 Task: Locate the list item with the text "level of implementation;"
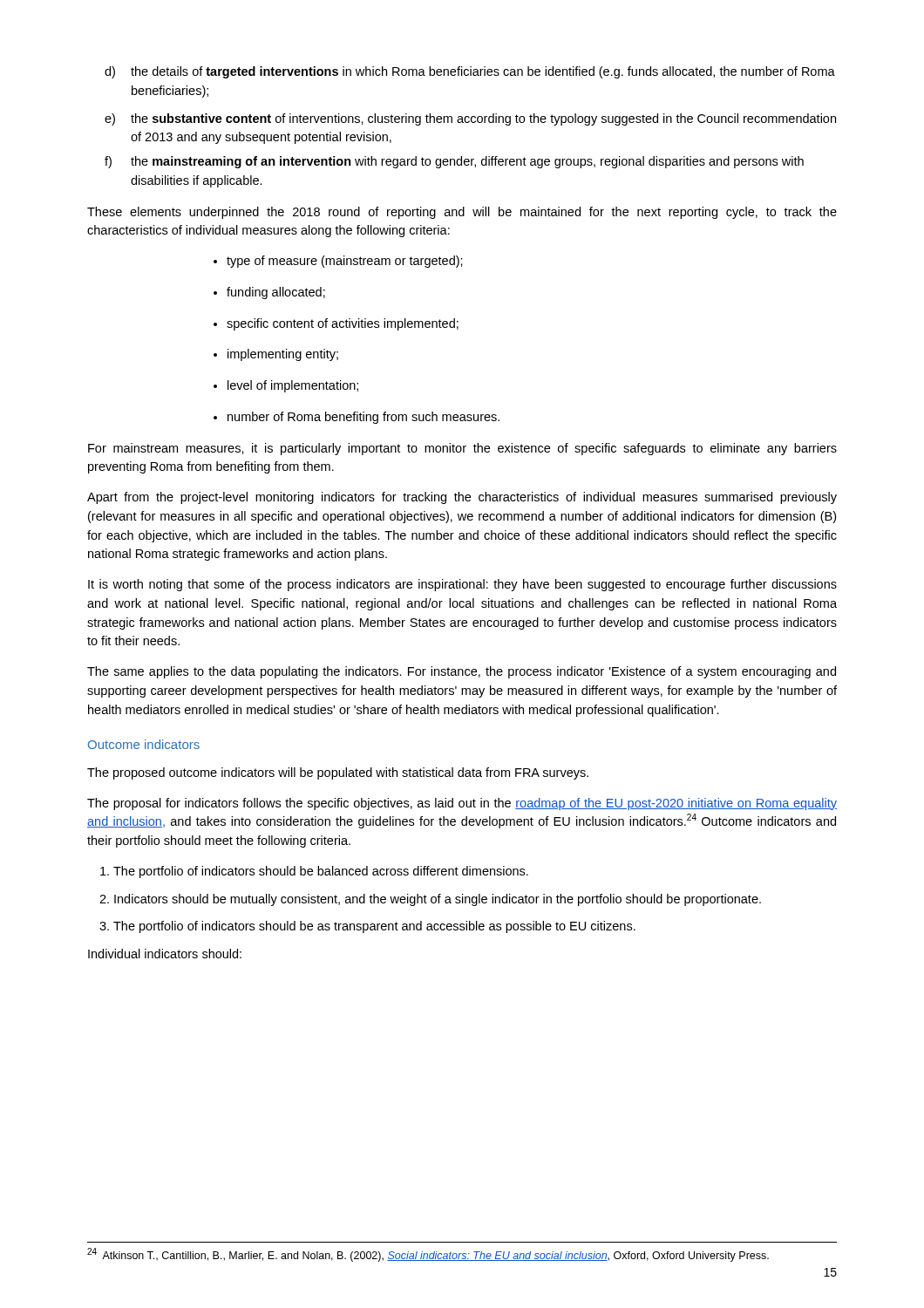point(286,386)
